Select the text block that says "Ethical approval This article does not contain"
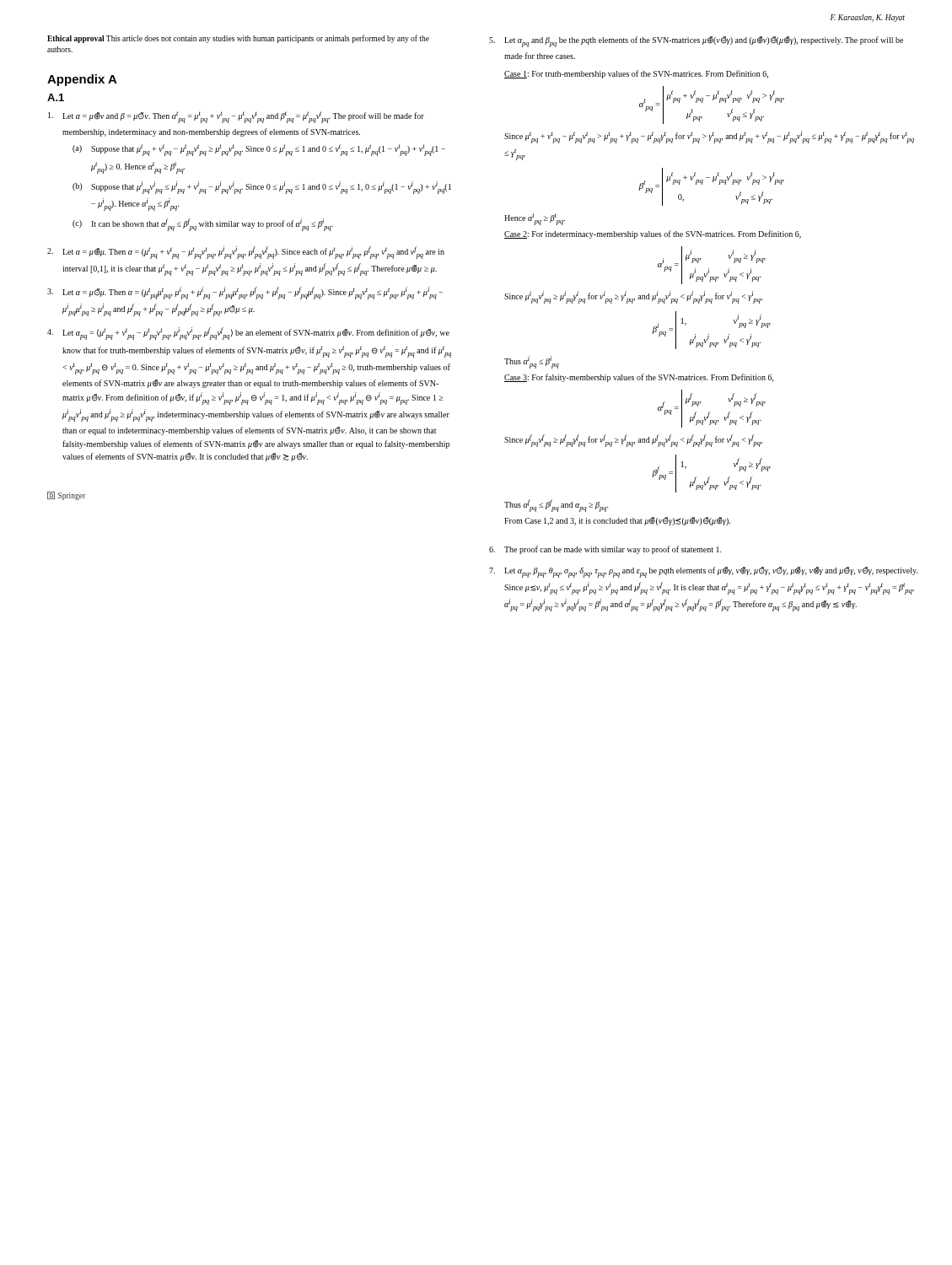This screenshot has width=952, height=1265. point(238,44)
